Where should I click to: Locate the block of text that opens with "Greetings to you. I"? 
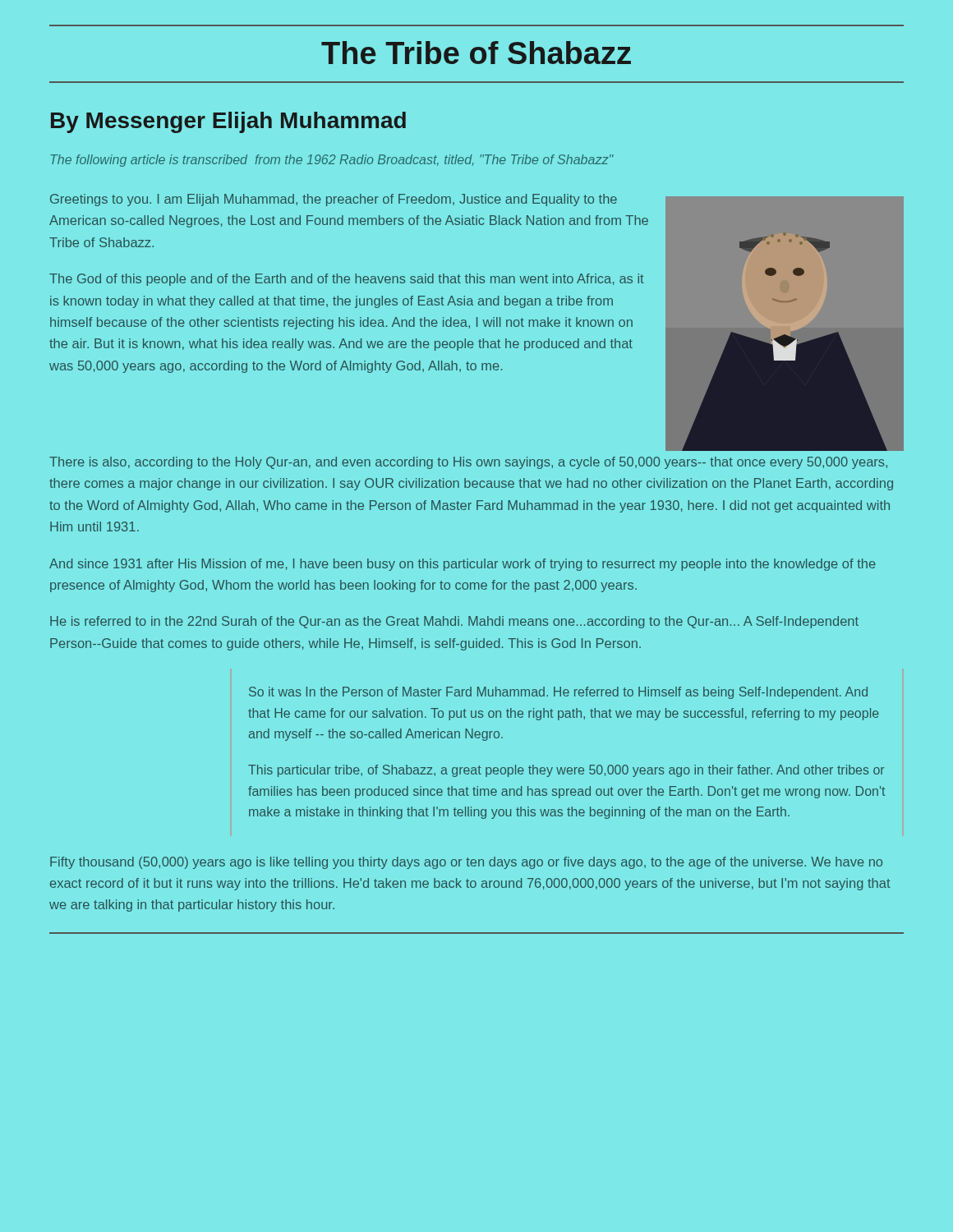click(349, 220)
